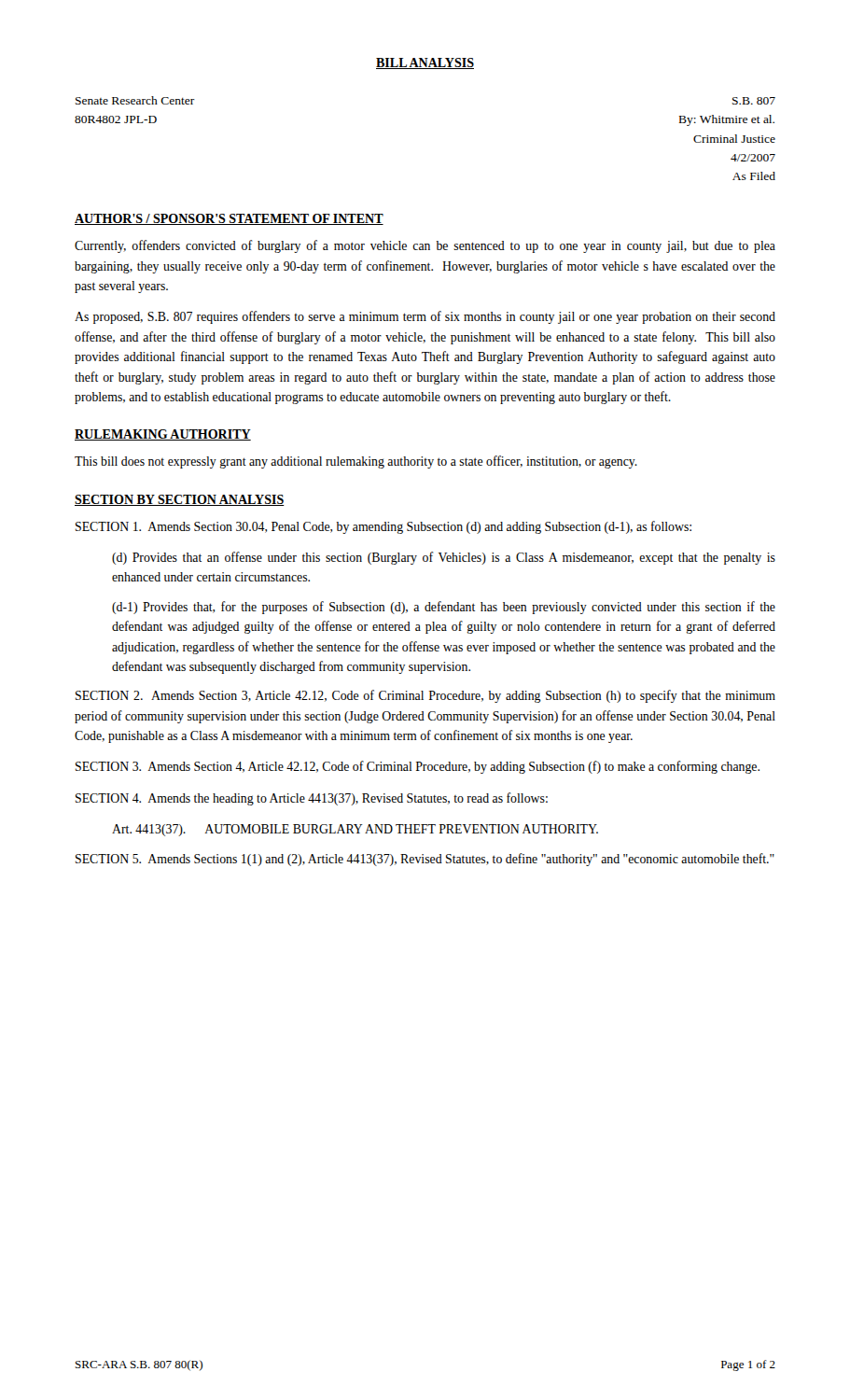Point to the text starting "Currently, offenders convicted of"
This screenshot has height=1400, width=850.
click(x=425, y=266)
